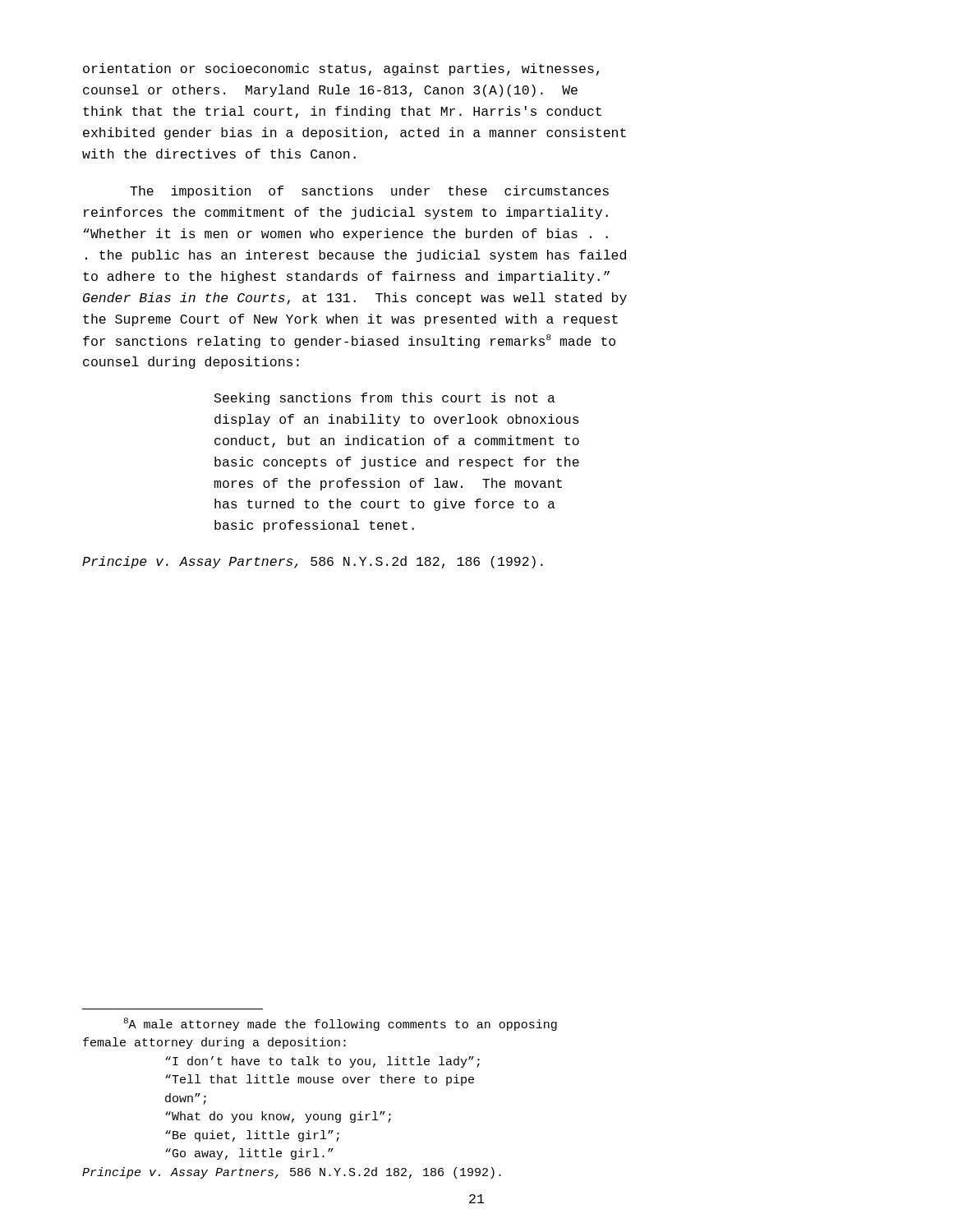Select the text block that reads "The imposition of sanctions"
Screen dimensions: 1232x953
[x=355, y=277]
